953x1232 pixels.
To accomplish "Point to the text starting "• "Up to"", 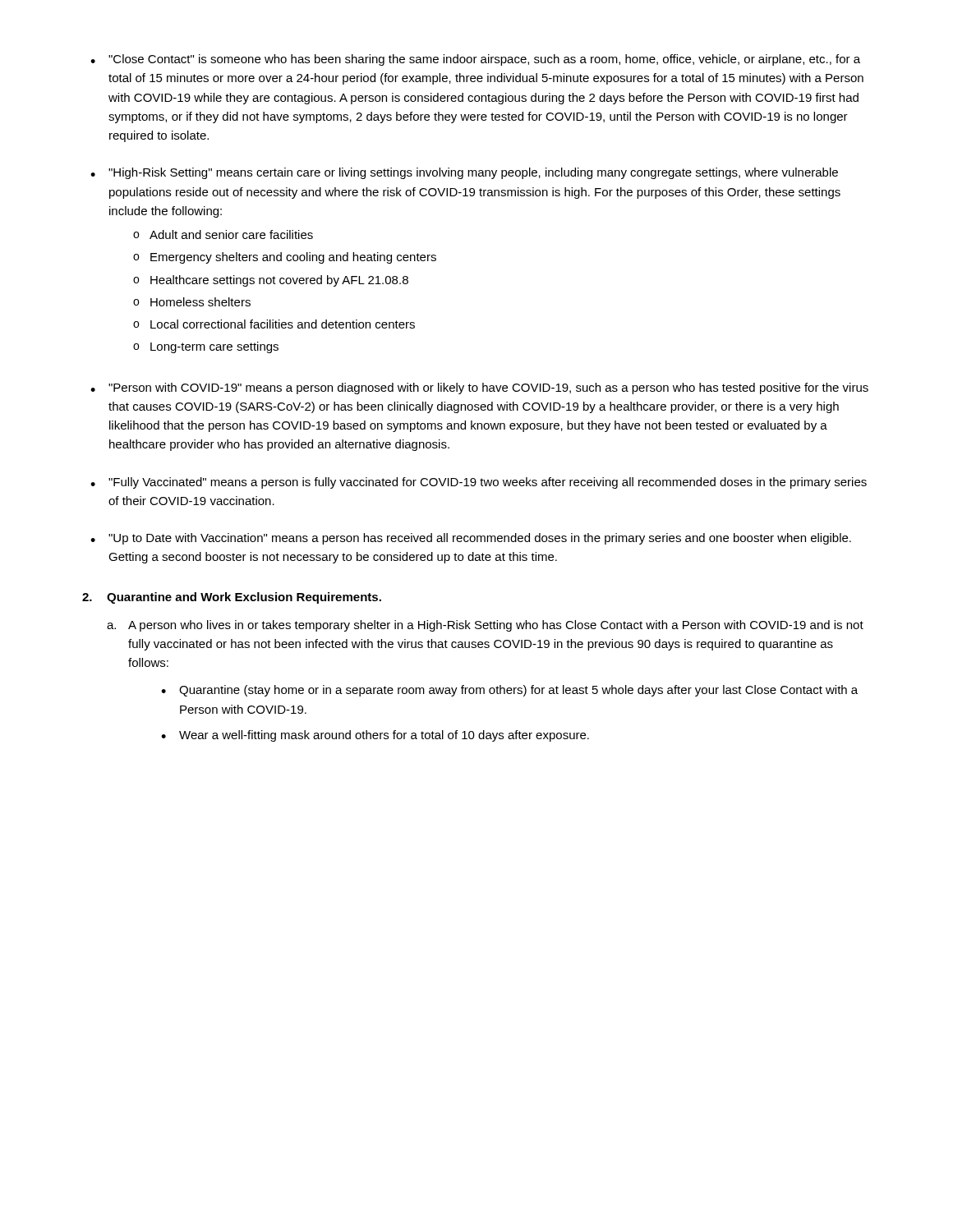I will pos(481,547).
